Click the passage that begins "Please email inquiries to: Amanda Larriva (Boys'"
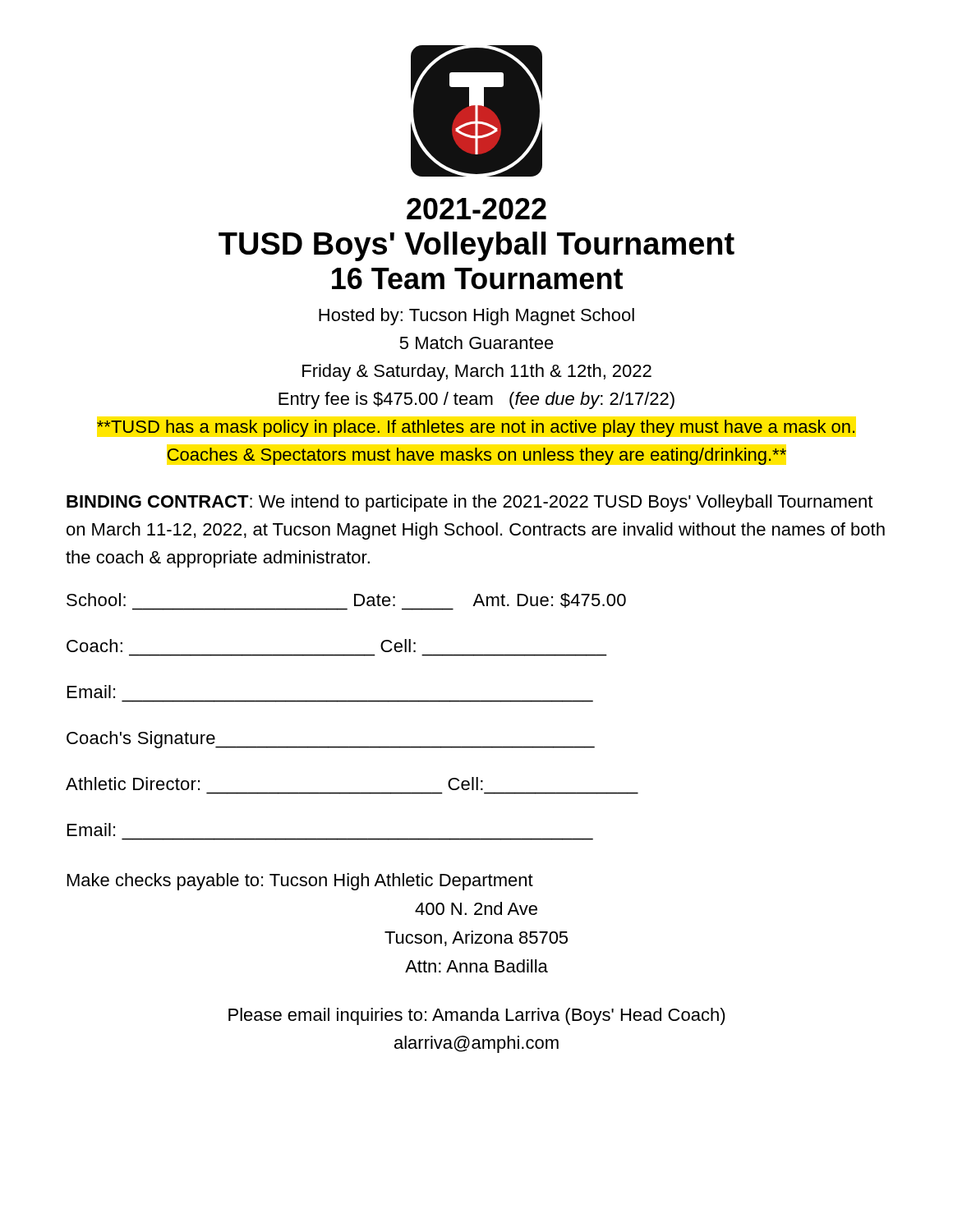 [x=476, y=1028]
